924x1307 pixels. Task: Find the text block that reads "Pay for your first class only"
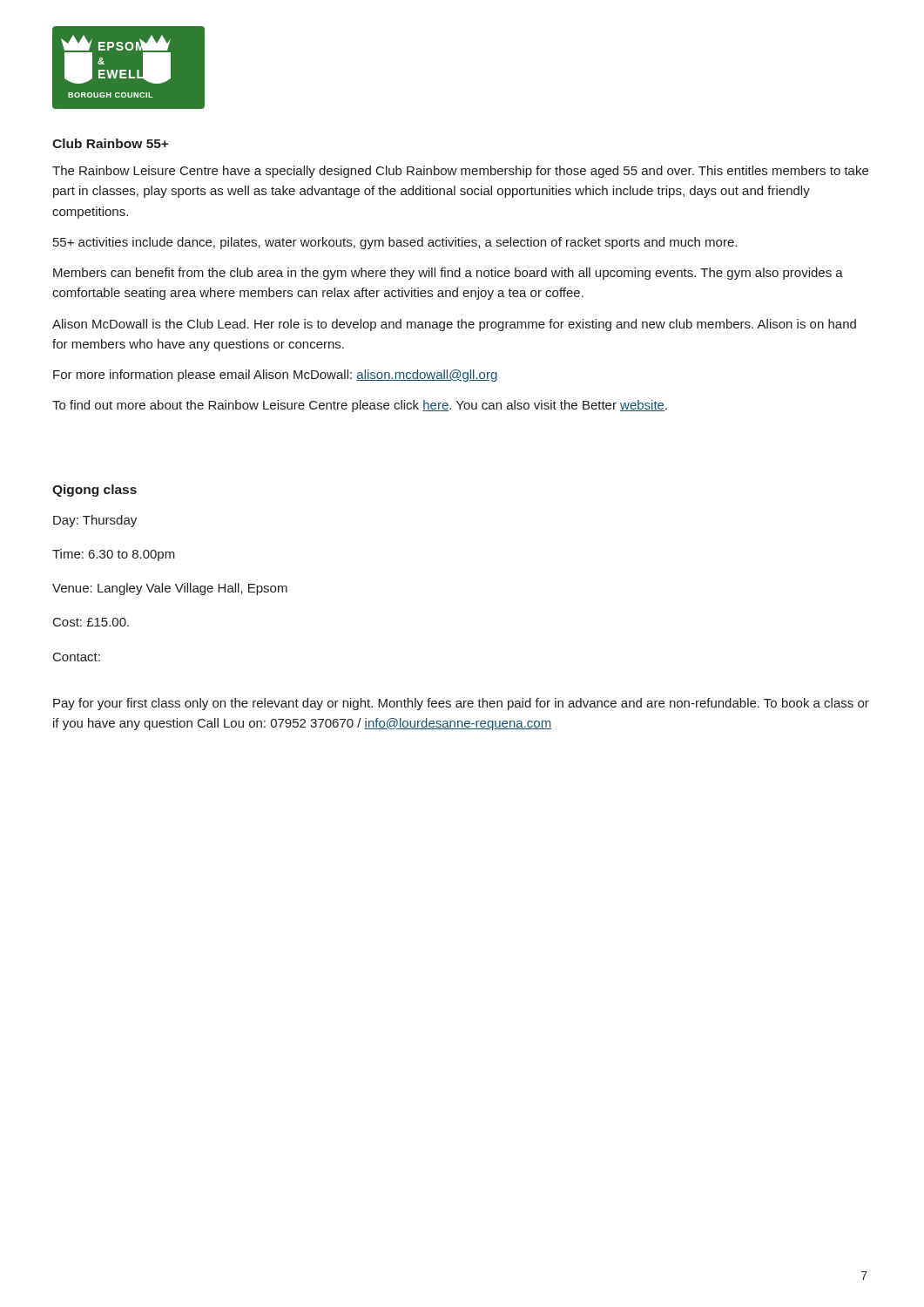(461, 713)
